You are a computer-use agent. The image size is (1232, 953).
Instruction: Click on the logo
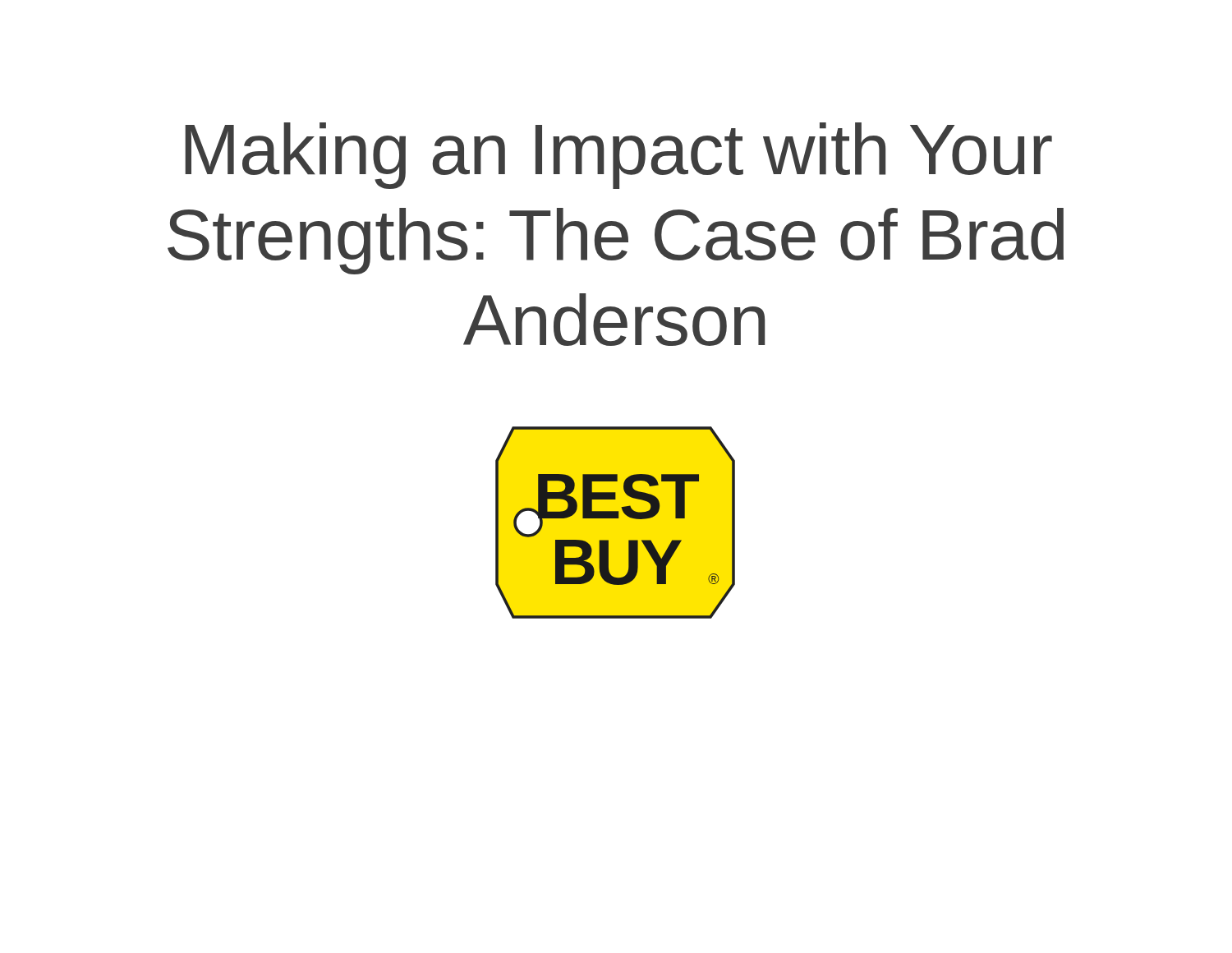pyautogui.click(x=616, y=523)
